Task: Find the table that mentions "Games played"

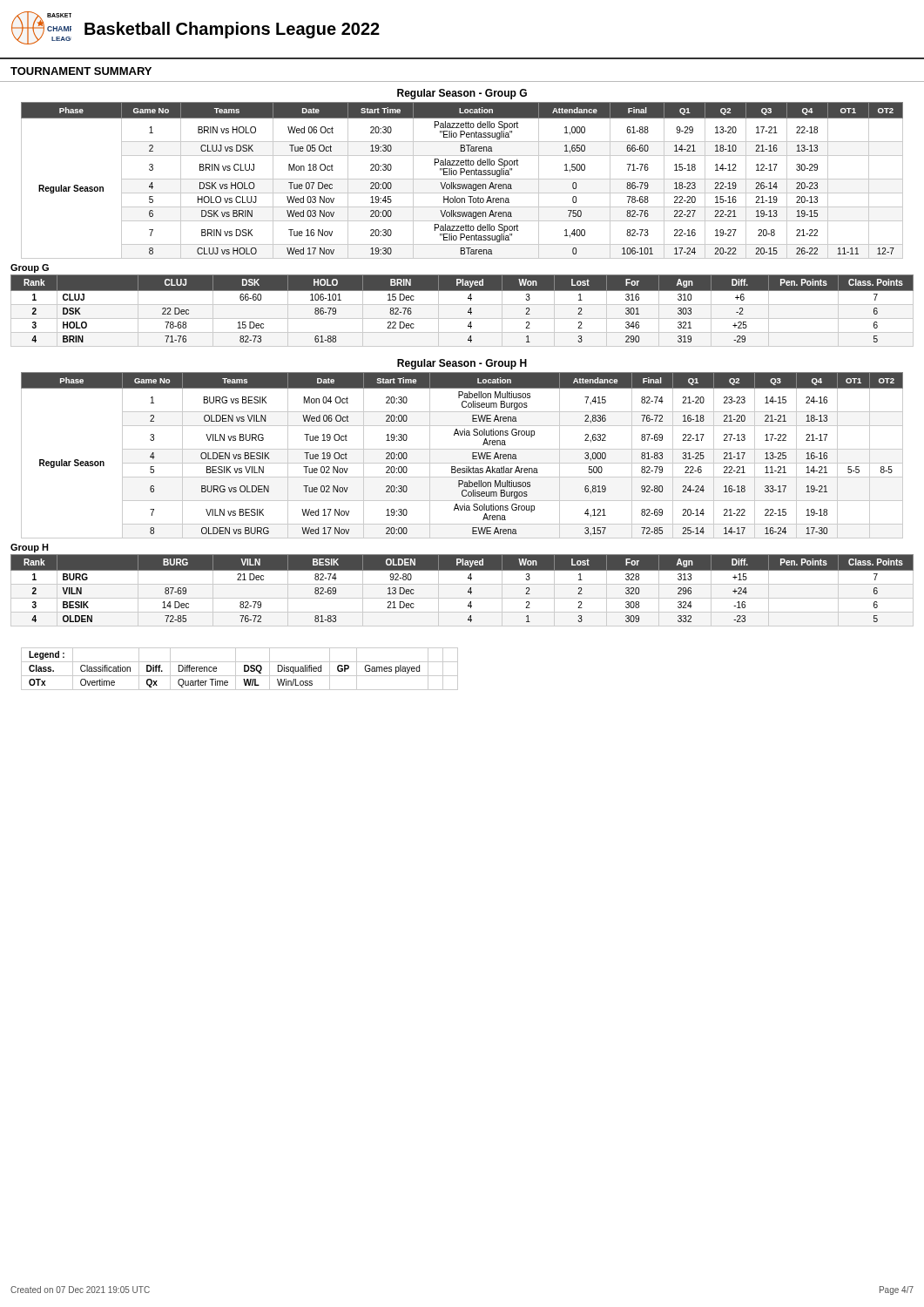Action: (x=462, y=667)
